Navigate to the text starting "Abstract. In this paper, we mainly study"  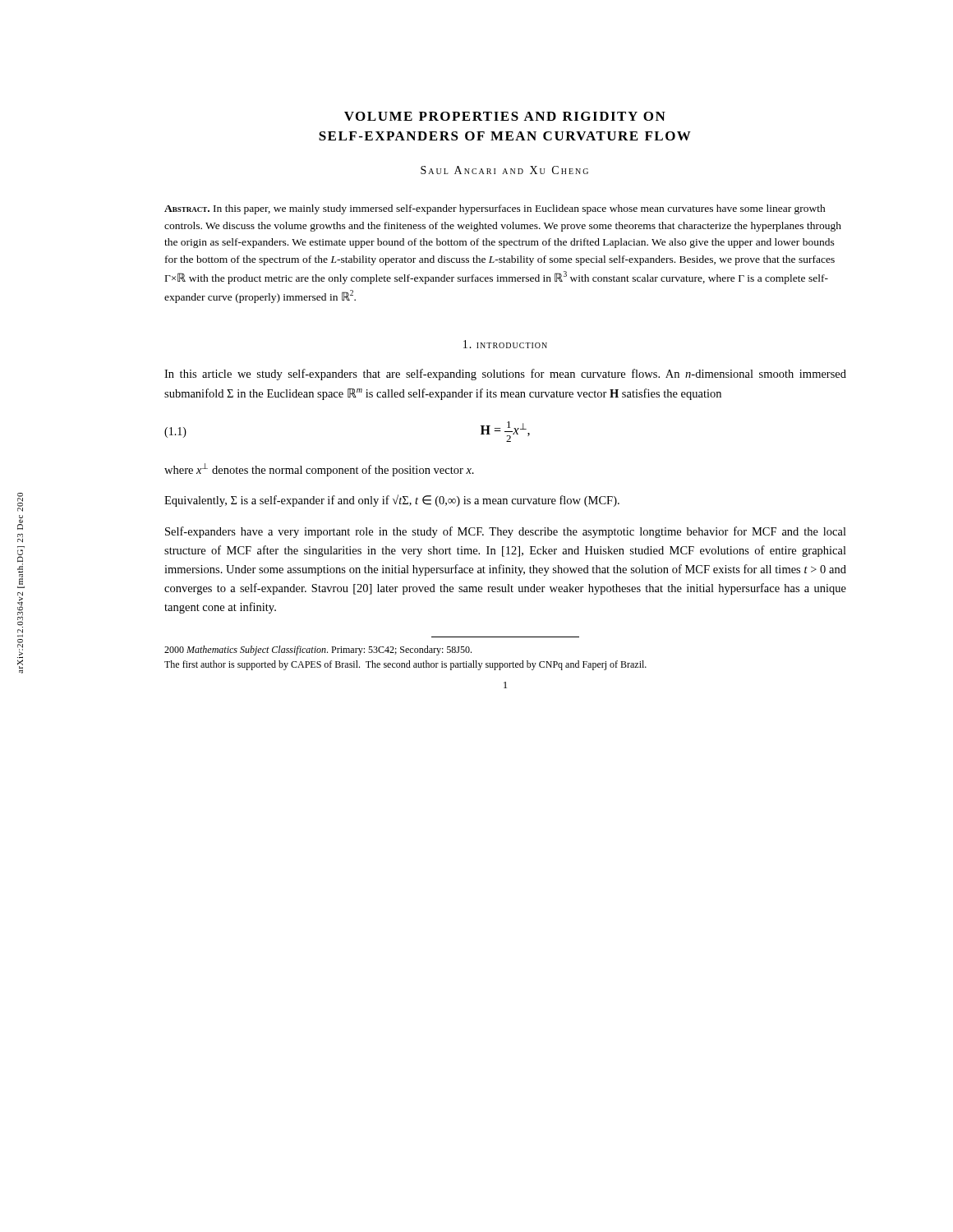click(x=503, y=252)
